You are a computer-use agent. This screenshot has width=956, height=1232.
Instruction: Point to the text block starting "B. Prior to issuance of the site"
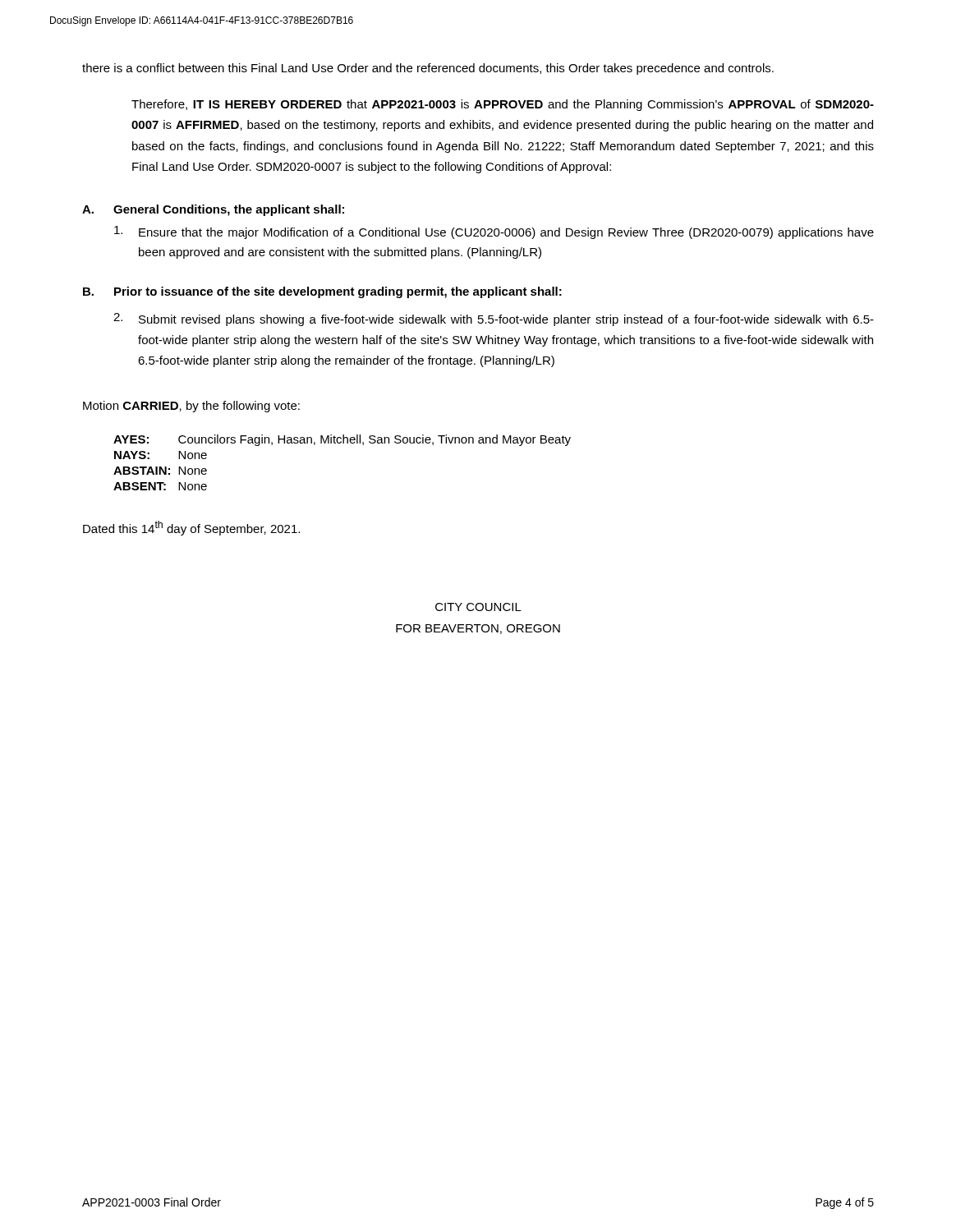coord(322,291)
